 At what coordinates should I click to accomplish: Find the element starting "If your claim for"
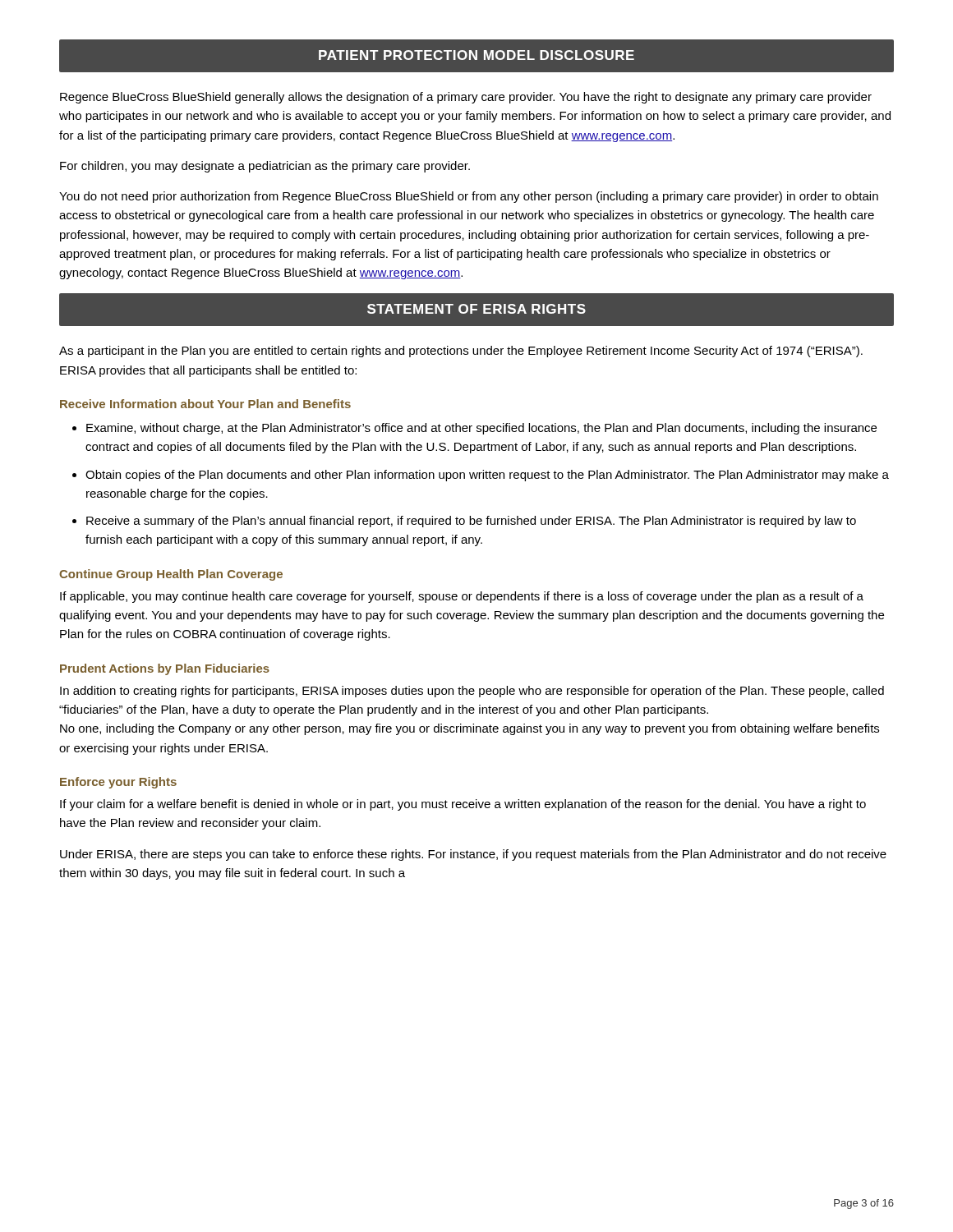tap(476, 813)
